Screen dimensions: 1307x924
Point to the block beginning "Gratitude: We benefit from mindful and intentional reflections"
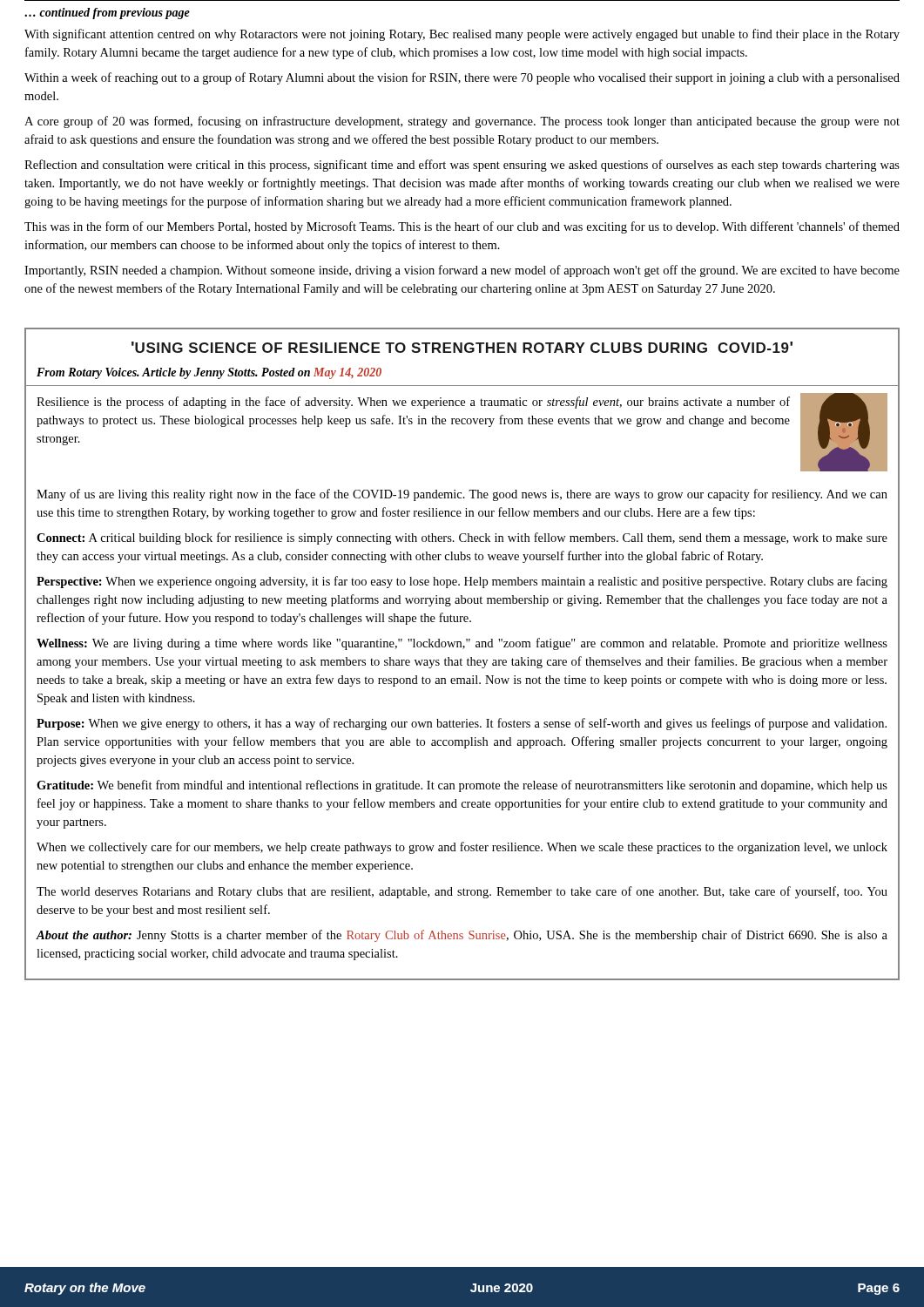click(x=462, y=804)
